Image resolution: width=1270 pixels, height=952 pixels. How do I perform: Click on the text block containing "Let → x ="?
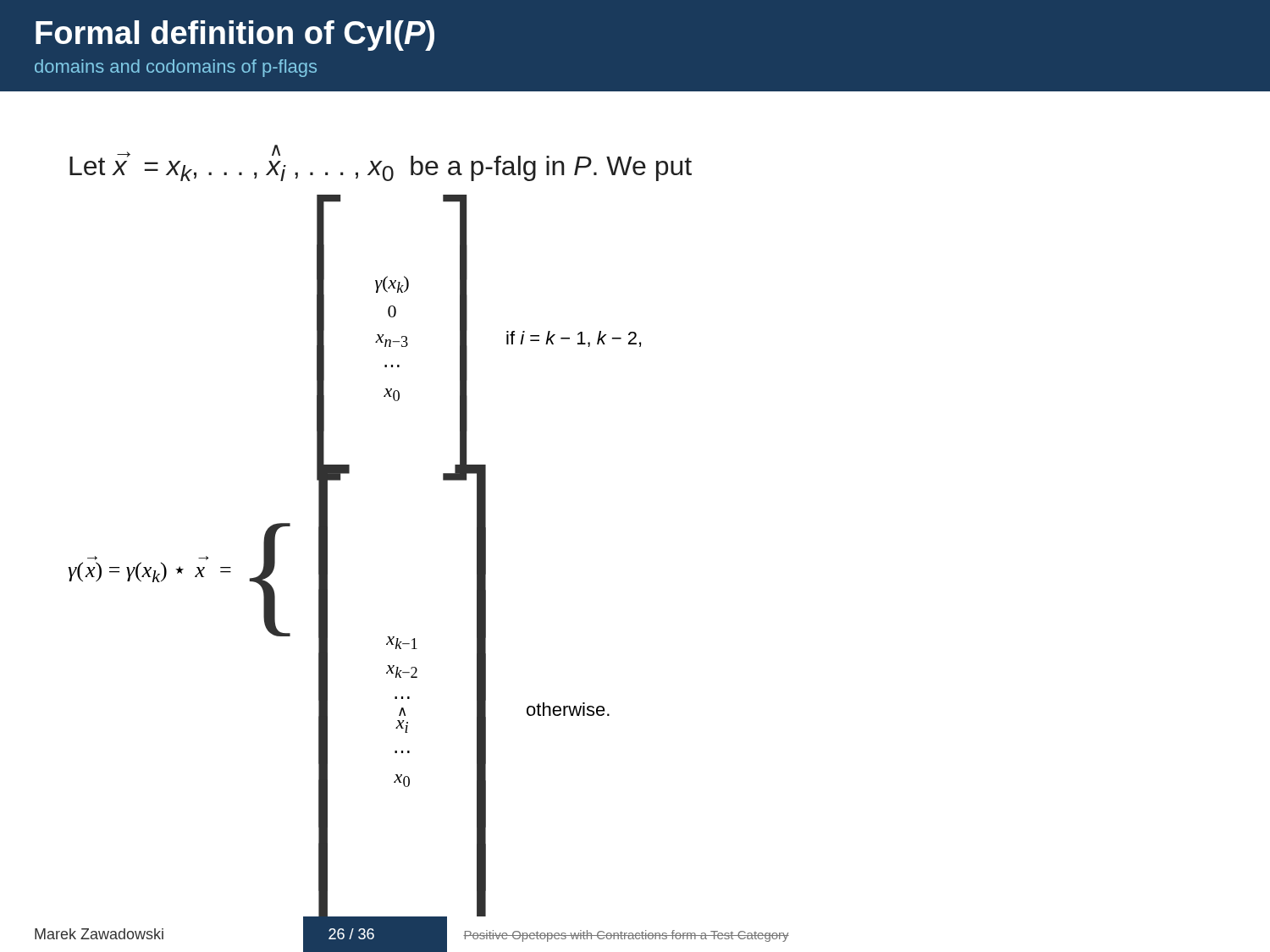click(380, 169)
